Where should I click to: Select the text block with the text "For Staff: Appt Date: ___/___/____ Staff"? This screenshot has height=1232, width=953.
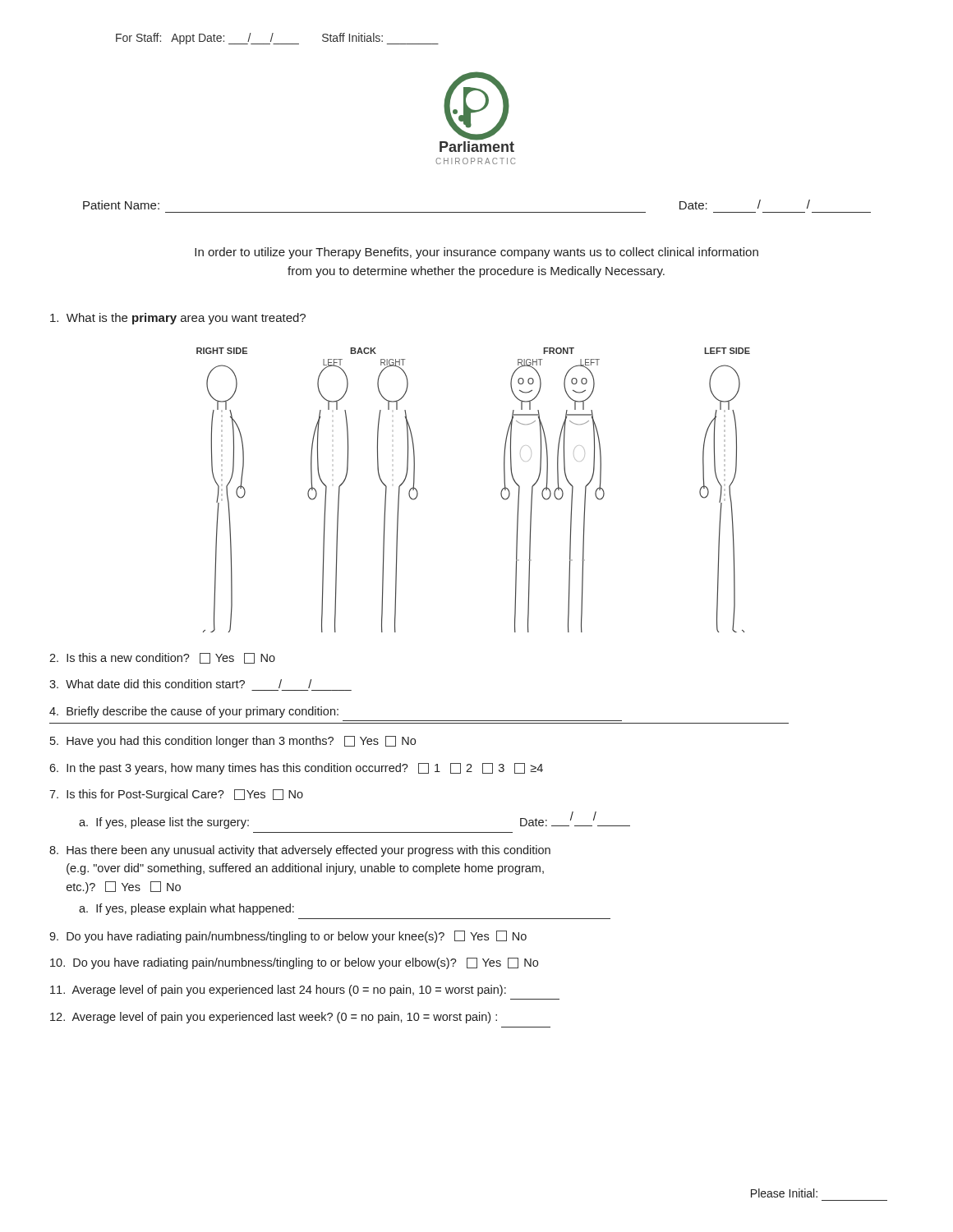pyautogui.click(x=277, y=38)
